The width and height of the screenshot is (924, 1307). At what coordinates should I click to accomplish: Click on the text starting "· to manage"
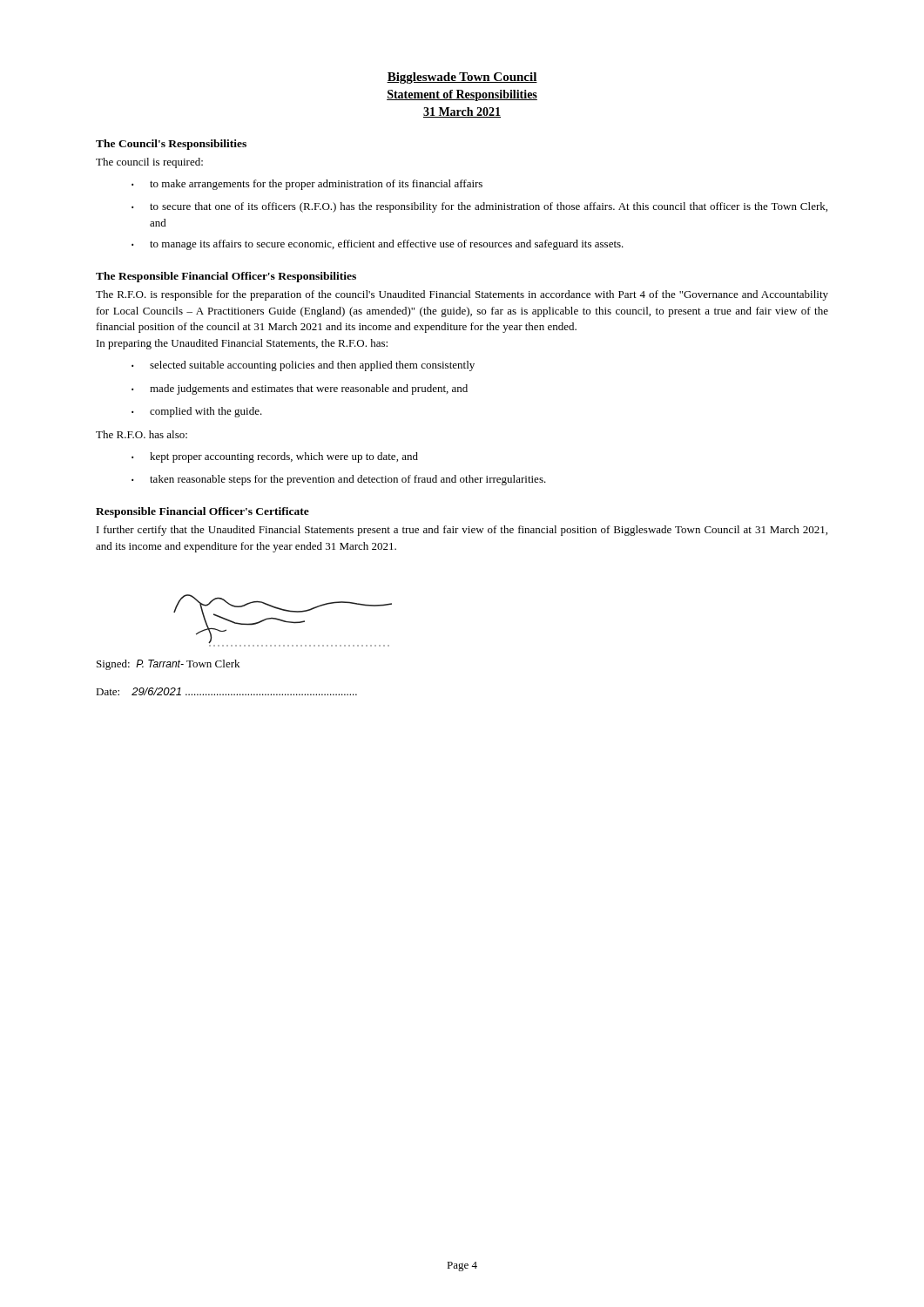pyautogui.click(x=479, y=246)
